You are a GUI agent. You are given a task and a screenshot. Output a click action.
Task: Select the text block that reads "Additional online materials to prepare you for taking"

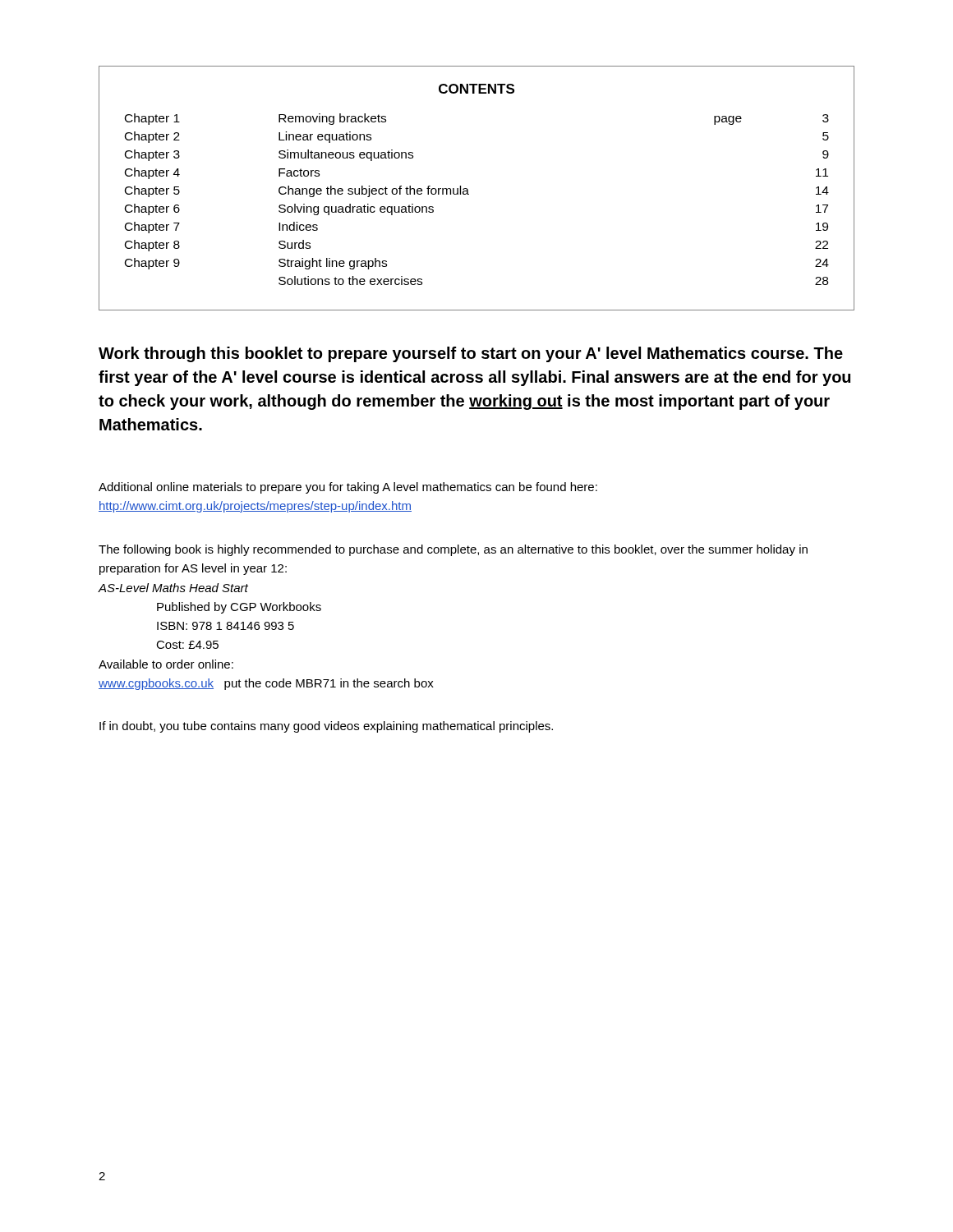click(348, 496)
